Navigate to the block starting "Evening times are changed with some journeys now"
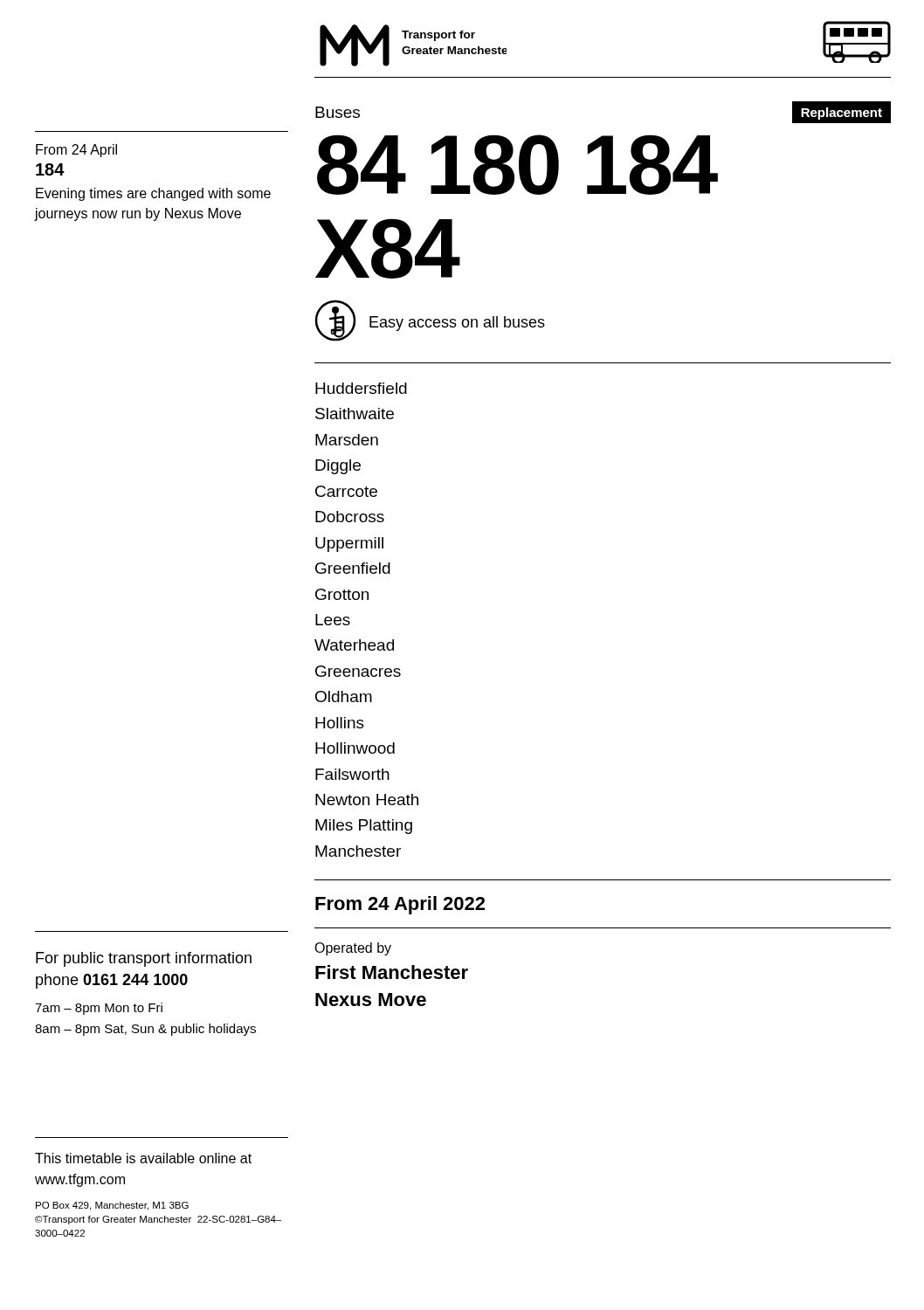Image resolution: width=924 pixels, height=1310 pixels. [x=153, y=204]
